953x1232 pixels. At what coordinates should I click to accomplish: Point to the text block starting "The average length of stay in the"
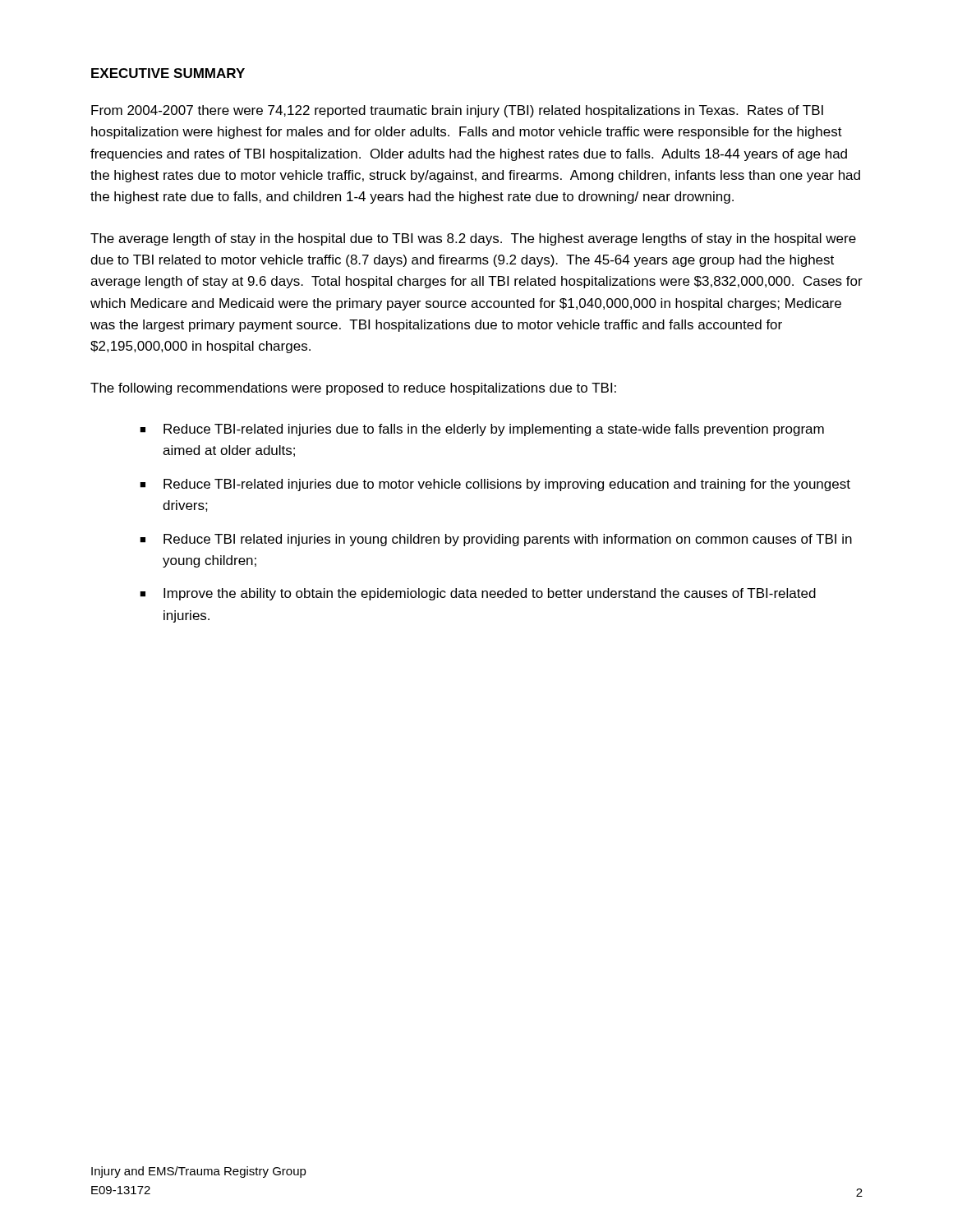[x=476, y=292]
